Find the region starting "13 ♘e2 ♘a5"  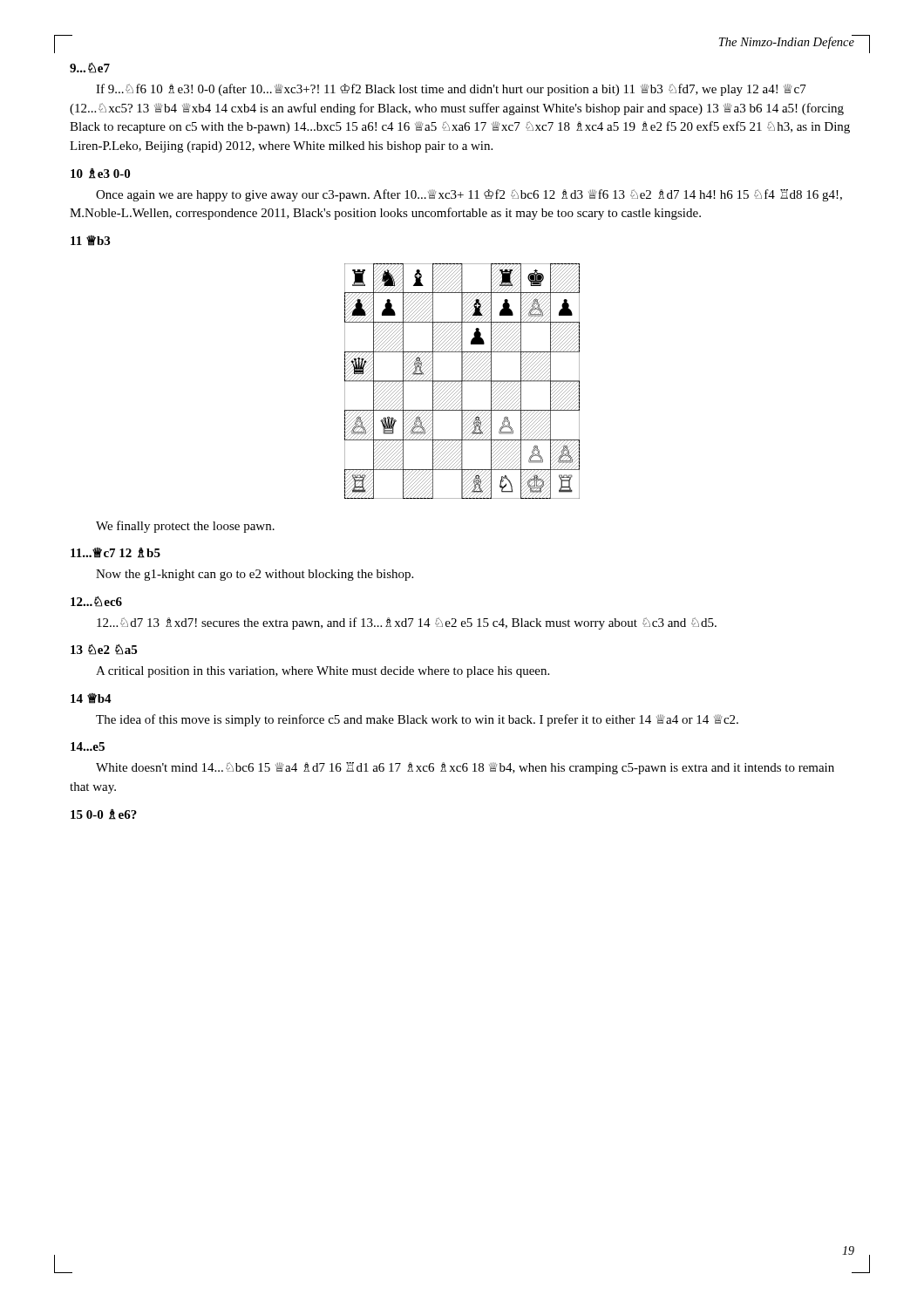tap(104, 650)
